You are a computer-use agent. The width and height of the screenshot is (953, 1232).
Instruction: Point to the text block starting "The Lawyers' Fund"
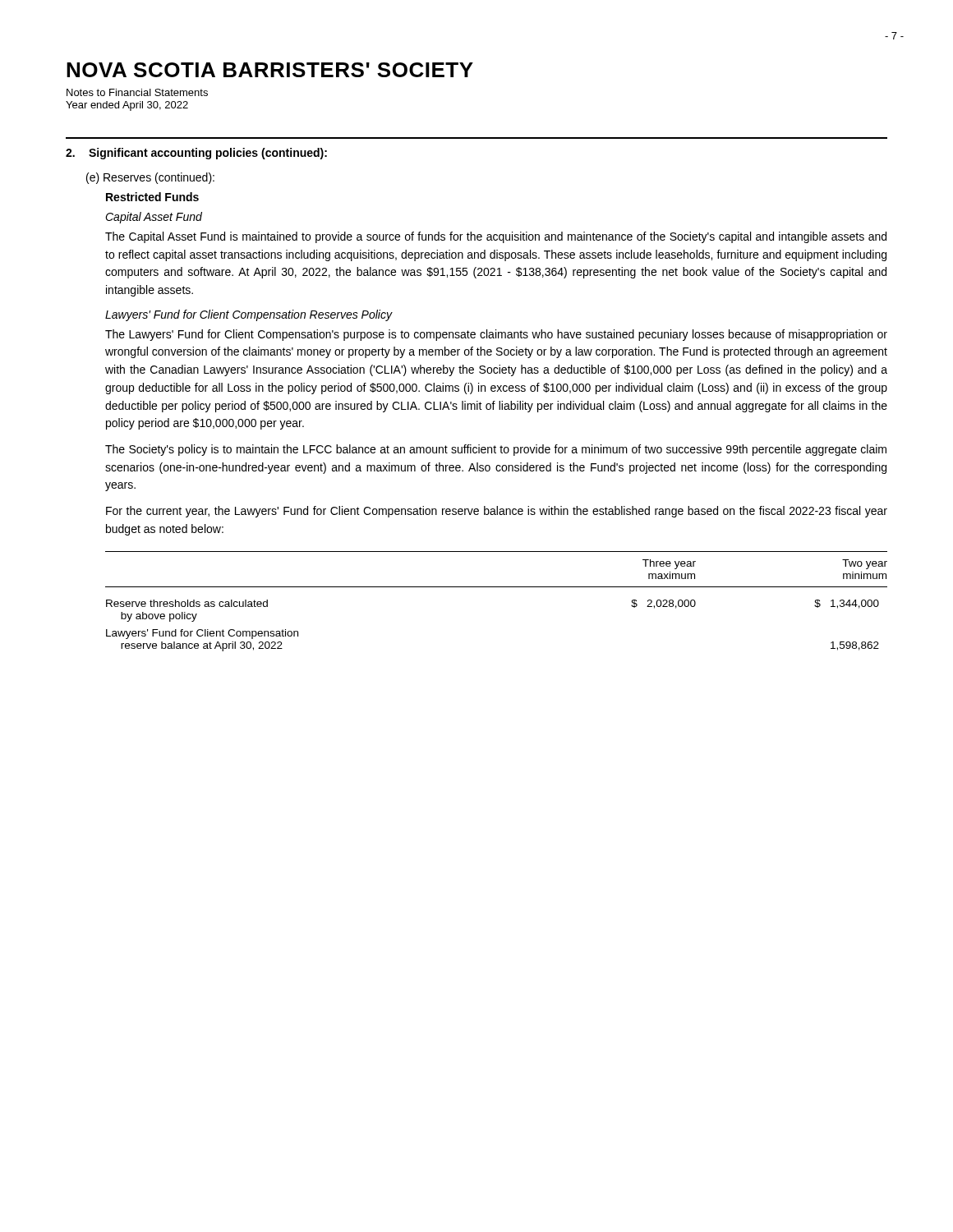tap(496, 379)
